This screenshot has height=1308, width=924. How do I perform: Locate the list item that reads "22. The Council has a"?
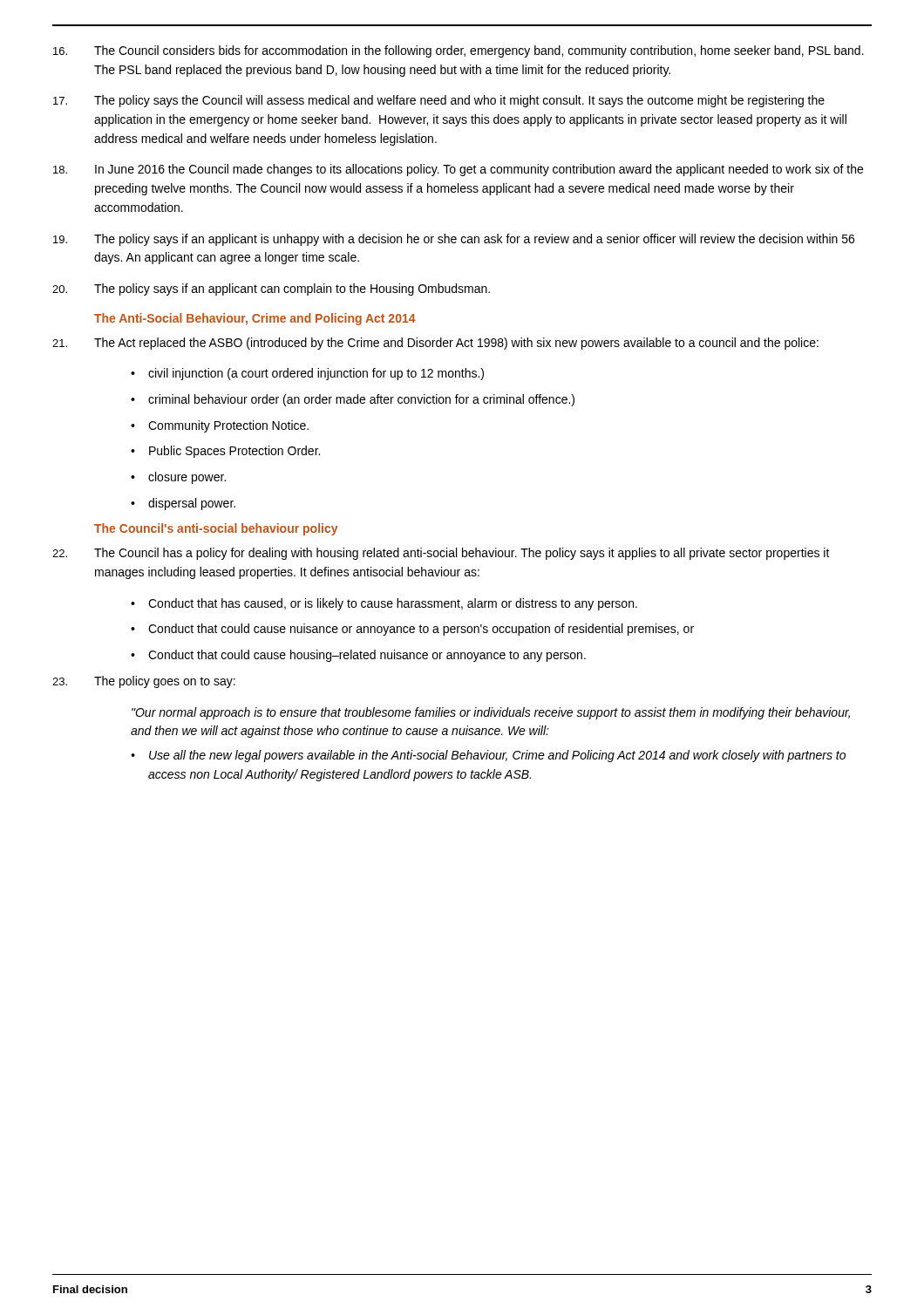click(462, 563)
